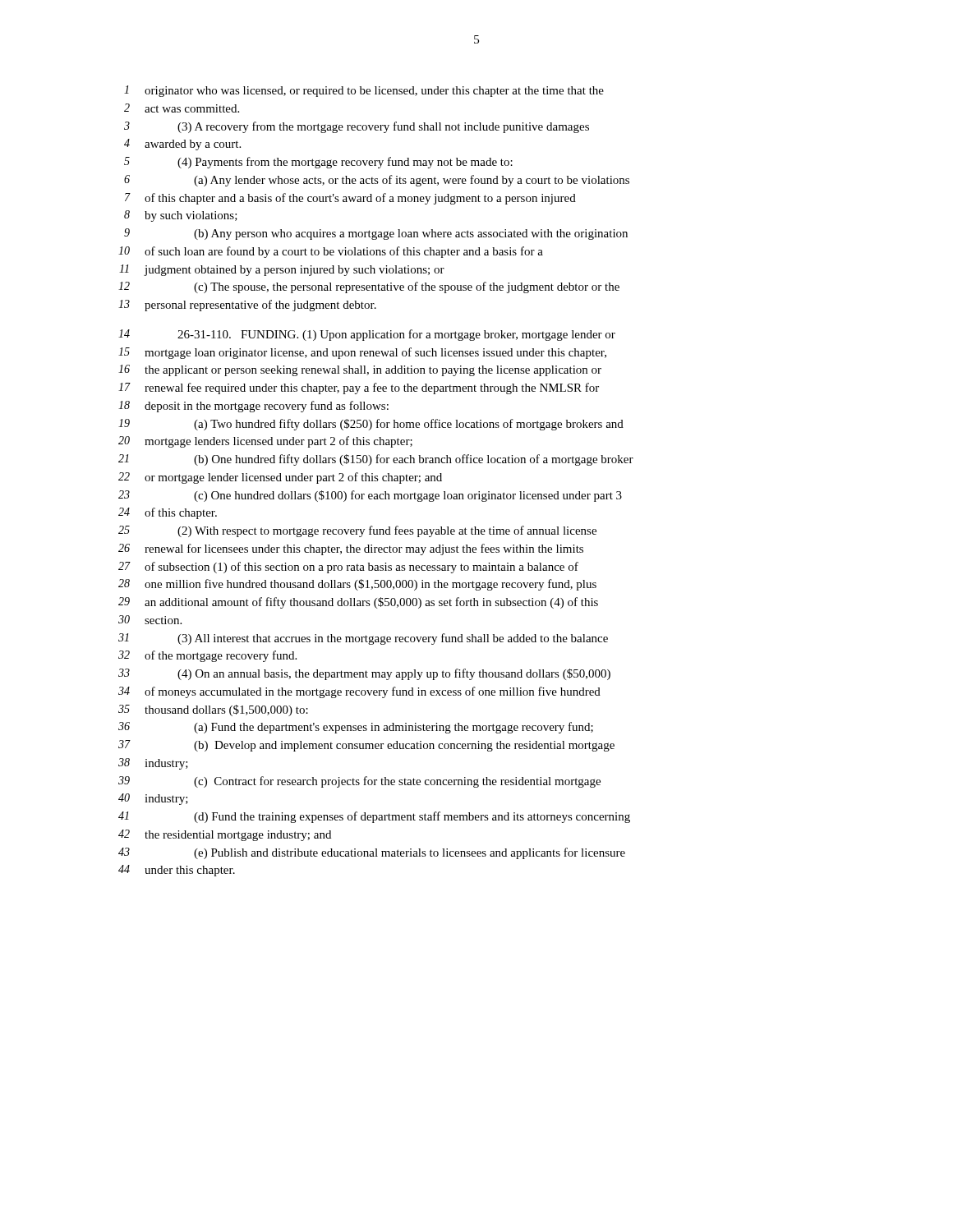Find the text block that says "37 (b) Develop and implement consumer education concerning"
Screen dimensions: 1232x953
tap(493, 746)
